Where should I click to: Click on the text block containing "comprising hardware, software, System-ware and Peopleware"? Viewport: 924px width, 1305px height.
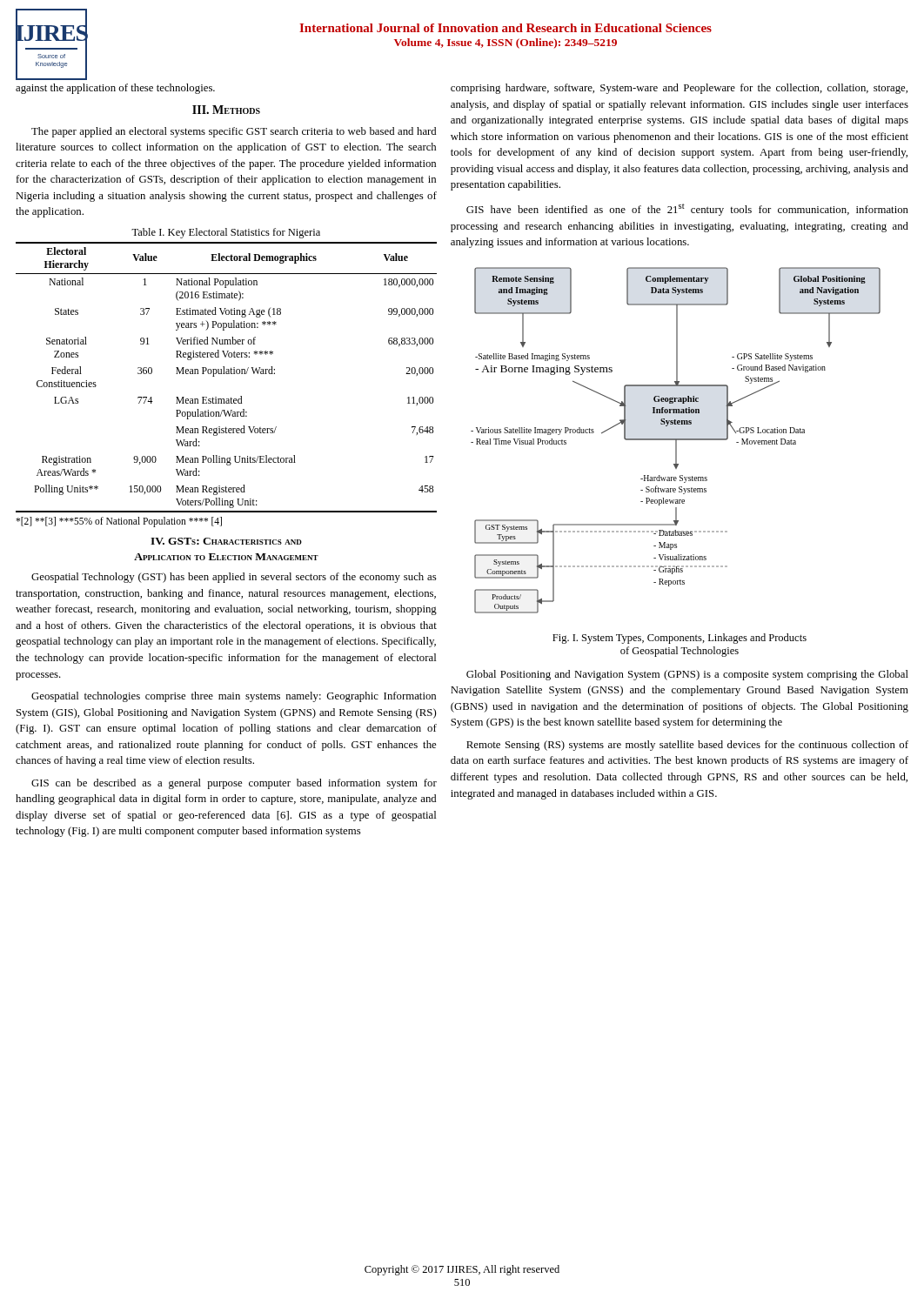click(679, 136)
